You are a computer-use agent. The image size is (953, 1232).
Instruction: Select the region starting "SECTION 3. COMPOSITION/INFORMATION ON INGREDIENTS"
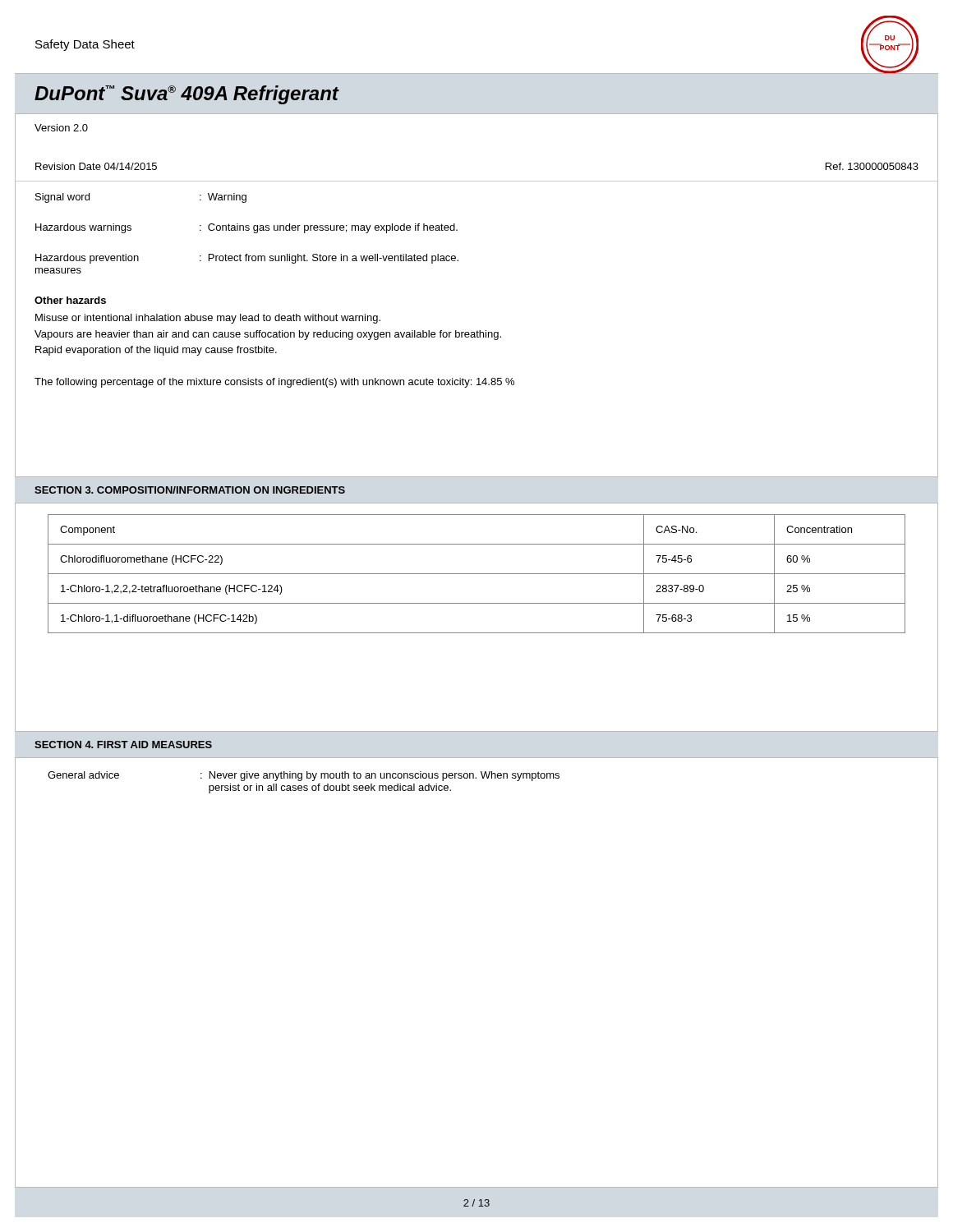pos(190,490)
